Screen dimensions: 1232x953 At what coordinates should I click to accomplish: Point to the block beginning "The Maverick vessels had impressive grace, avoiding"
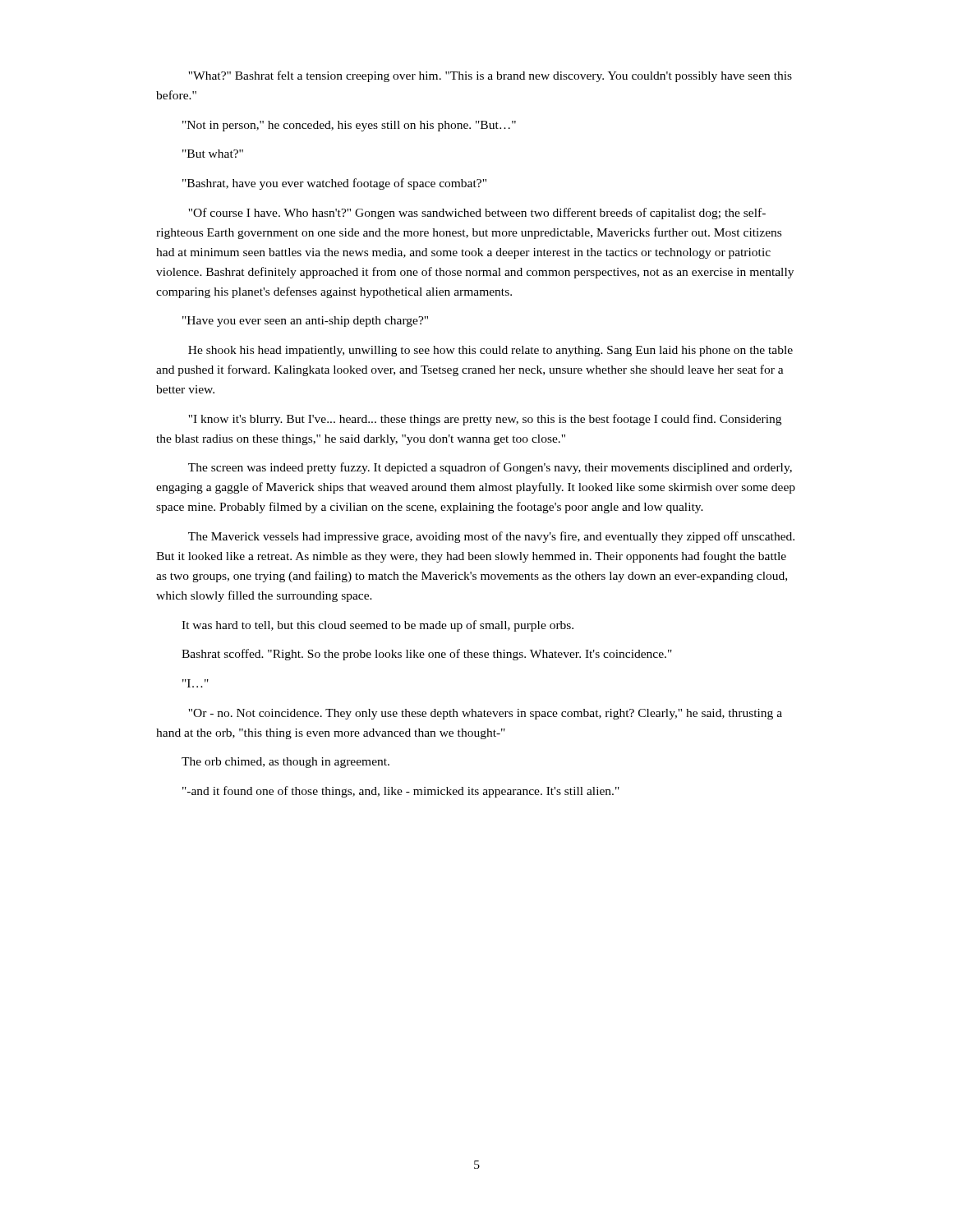click(476, 566)
